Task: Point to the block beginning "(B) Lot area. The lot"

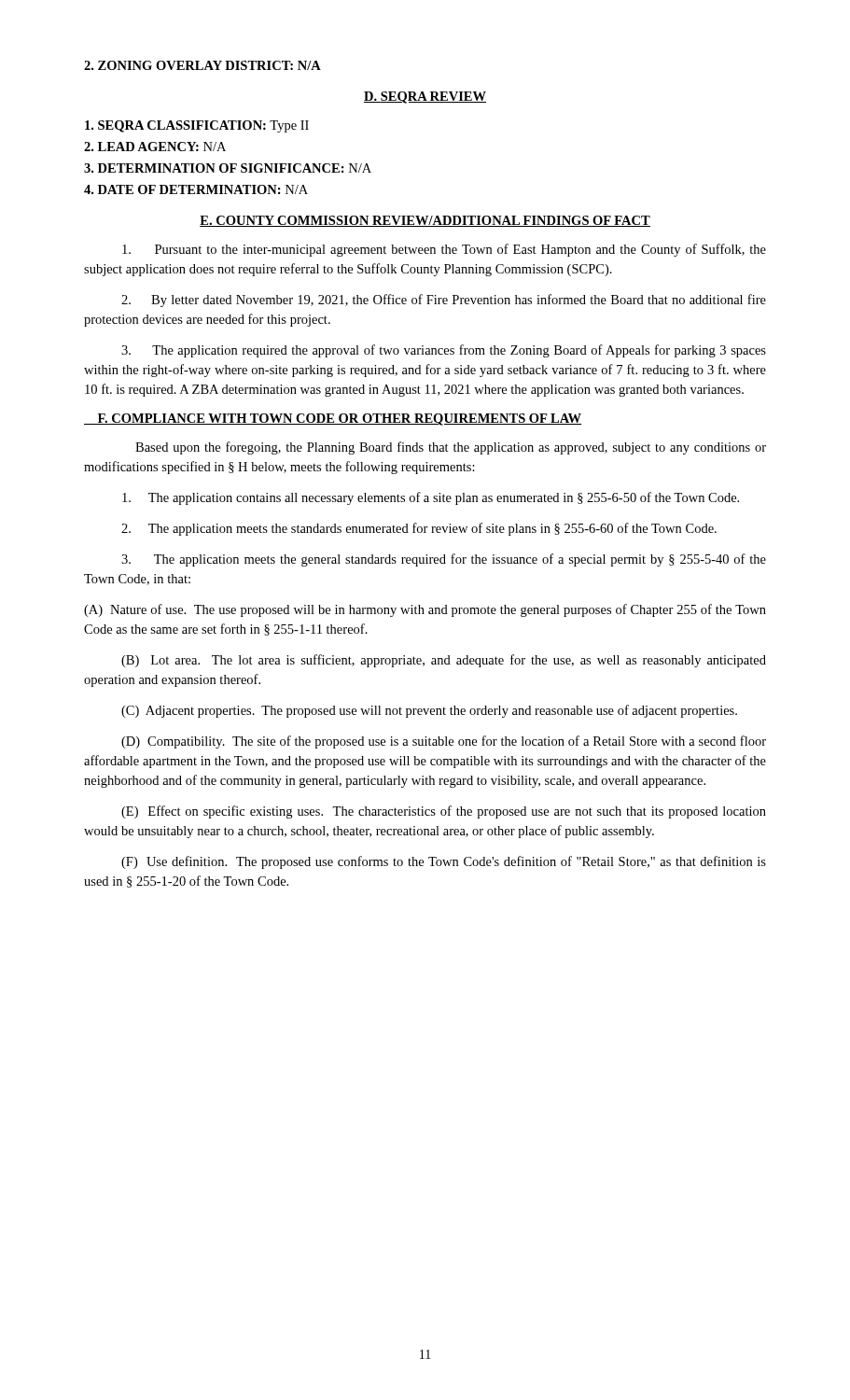Action: [x=425, y=670]
